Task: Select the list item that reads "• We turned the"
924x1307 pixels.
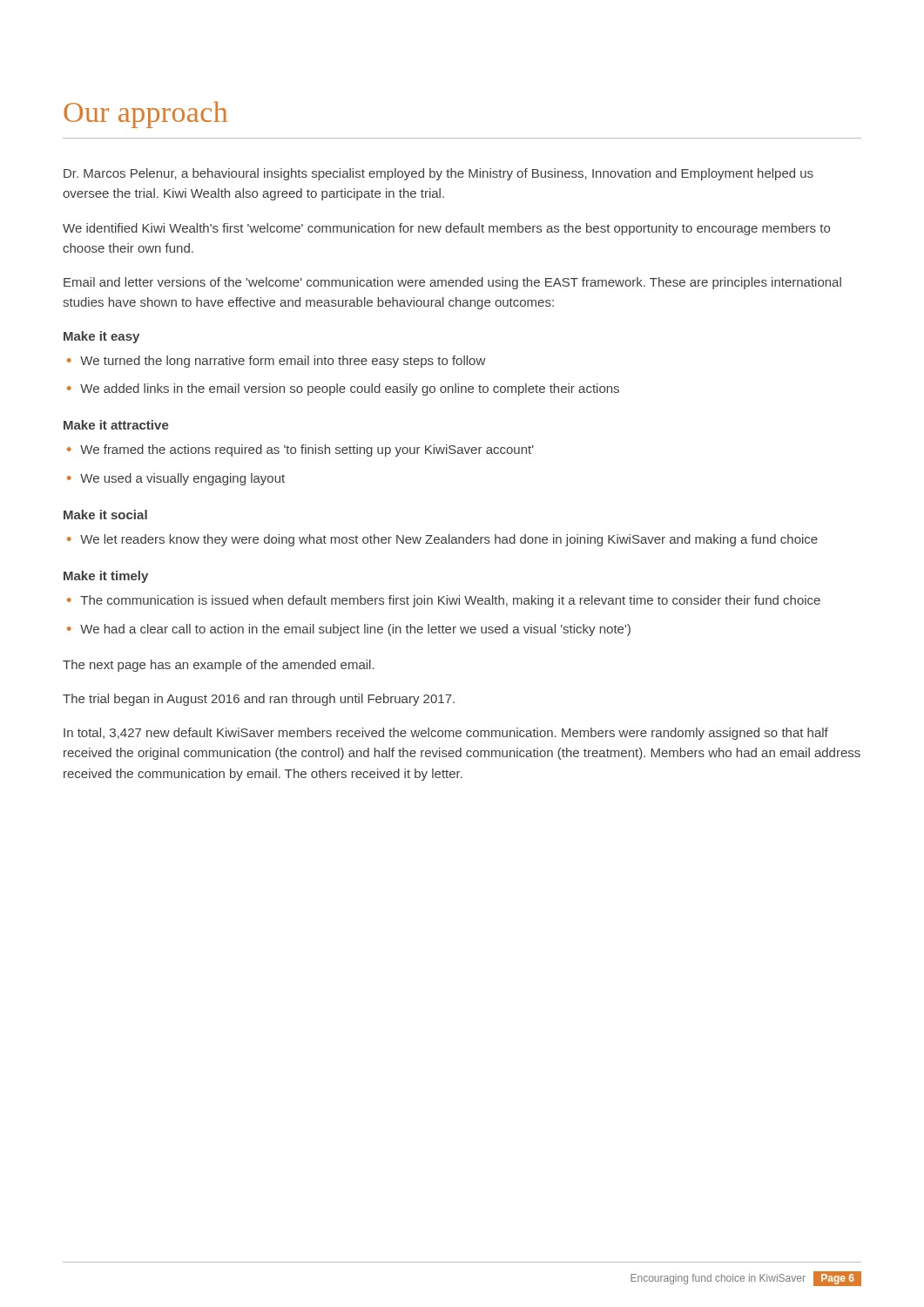Action: tap(464, 362)
